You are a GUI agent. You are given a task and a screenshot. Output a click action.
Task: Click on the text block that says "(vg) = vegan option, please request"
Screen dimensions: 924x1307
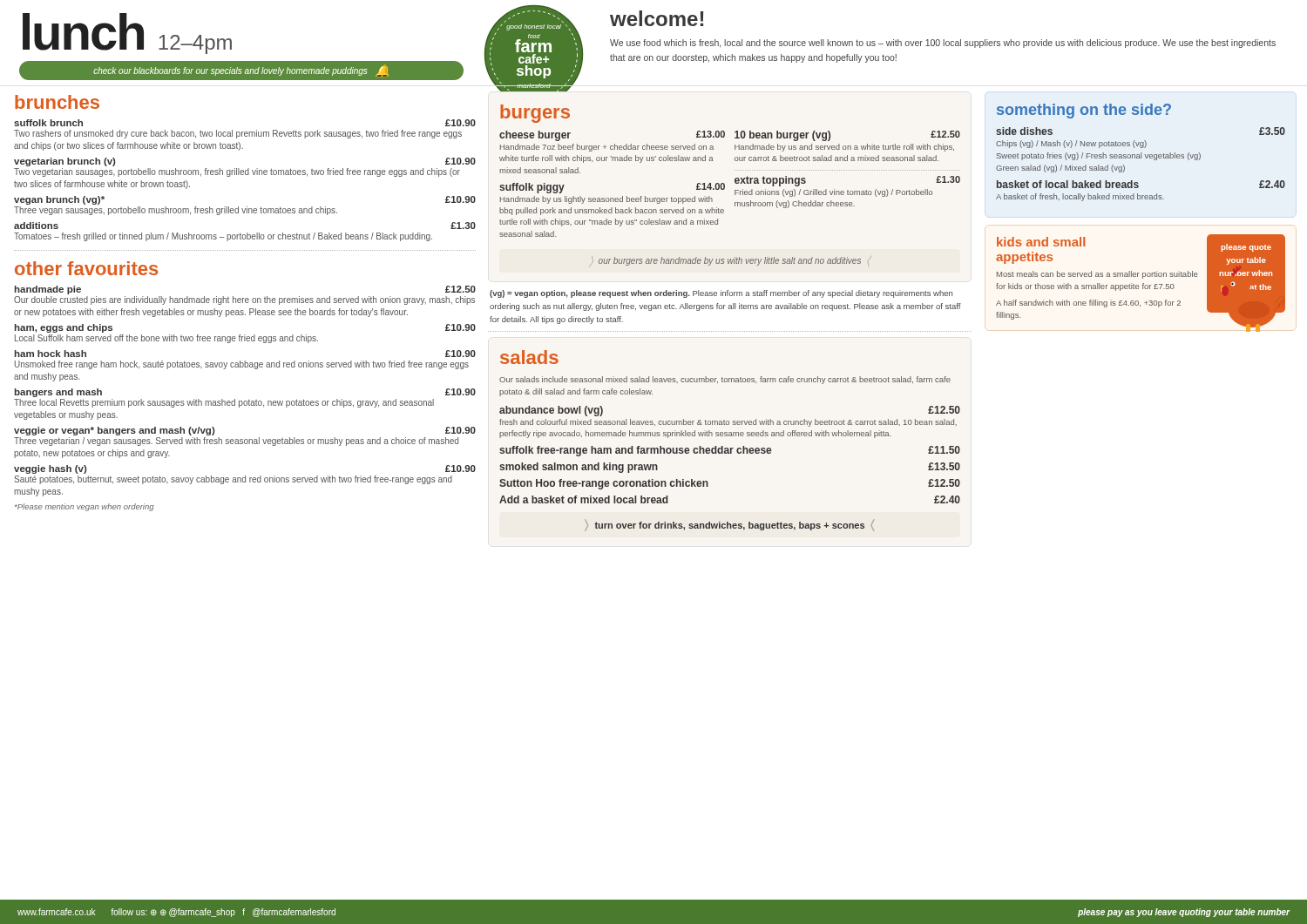[x=725, y=306]
